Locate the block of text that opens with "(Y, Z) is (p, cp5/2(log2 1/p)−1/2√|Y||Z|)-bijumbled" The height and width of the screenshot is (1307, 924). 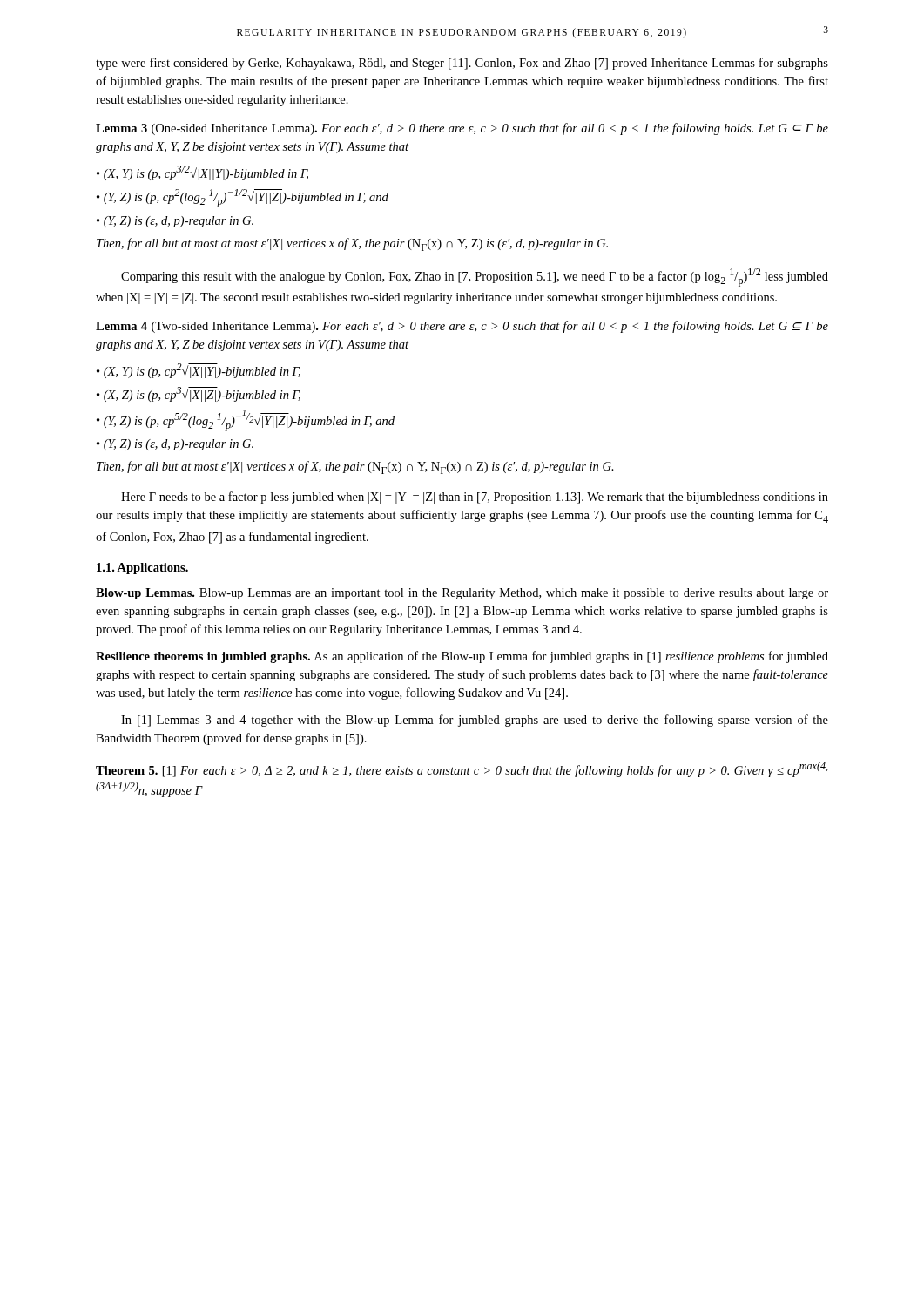tap(249, 419)
